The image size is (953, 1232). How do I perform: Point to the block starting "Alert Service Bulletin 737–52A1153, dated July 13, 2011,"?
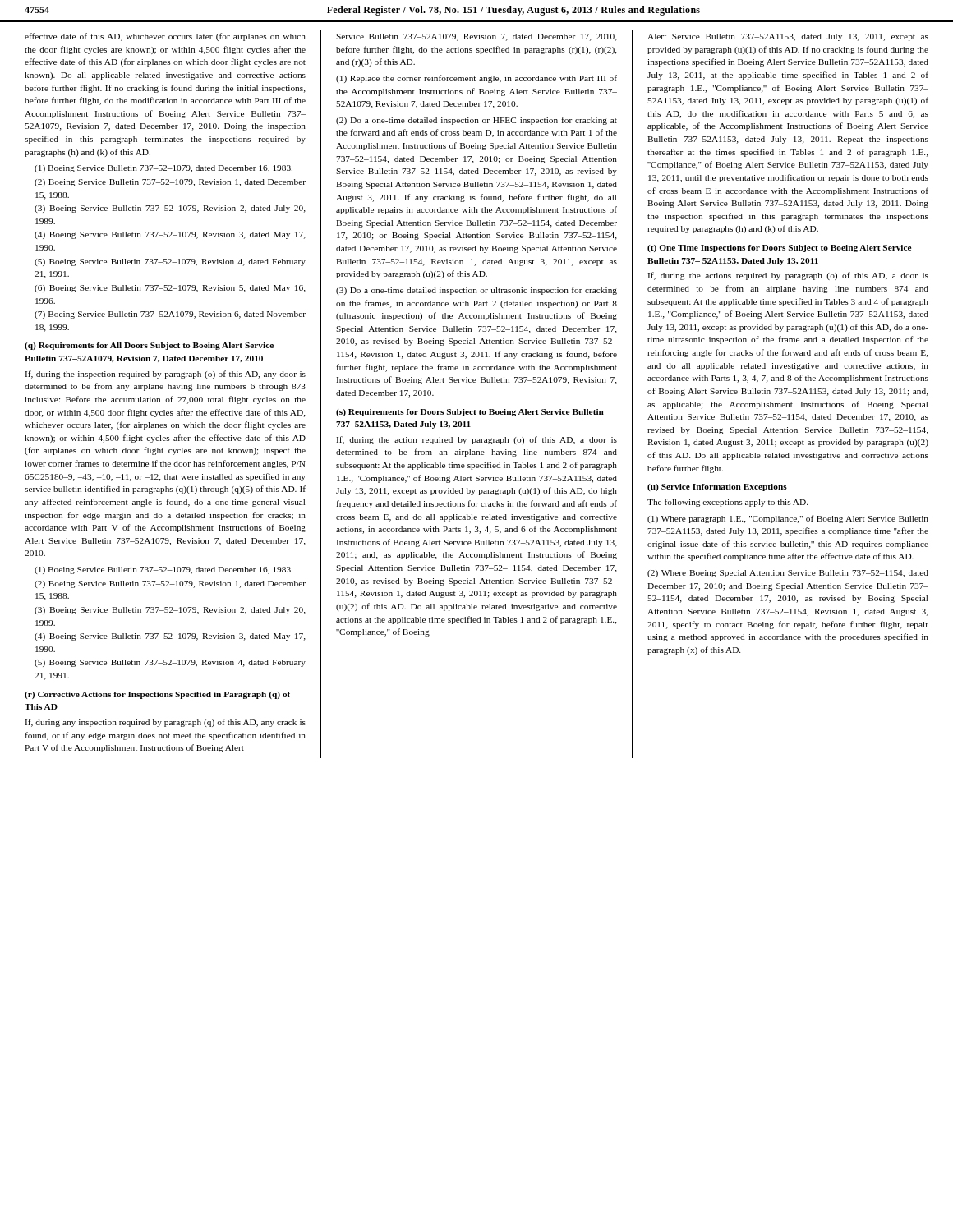pyautogui.click(x=788, y=133)
